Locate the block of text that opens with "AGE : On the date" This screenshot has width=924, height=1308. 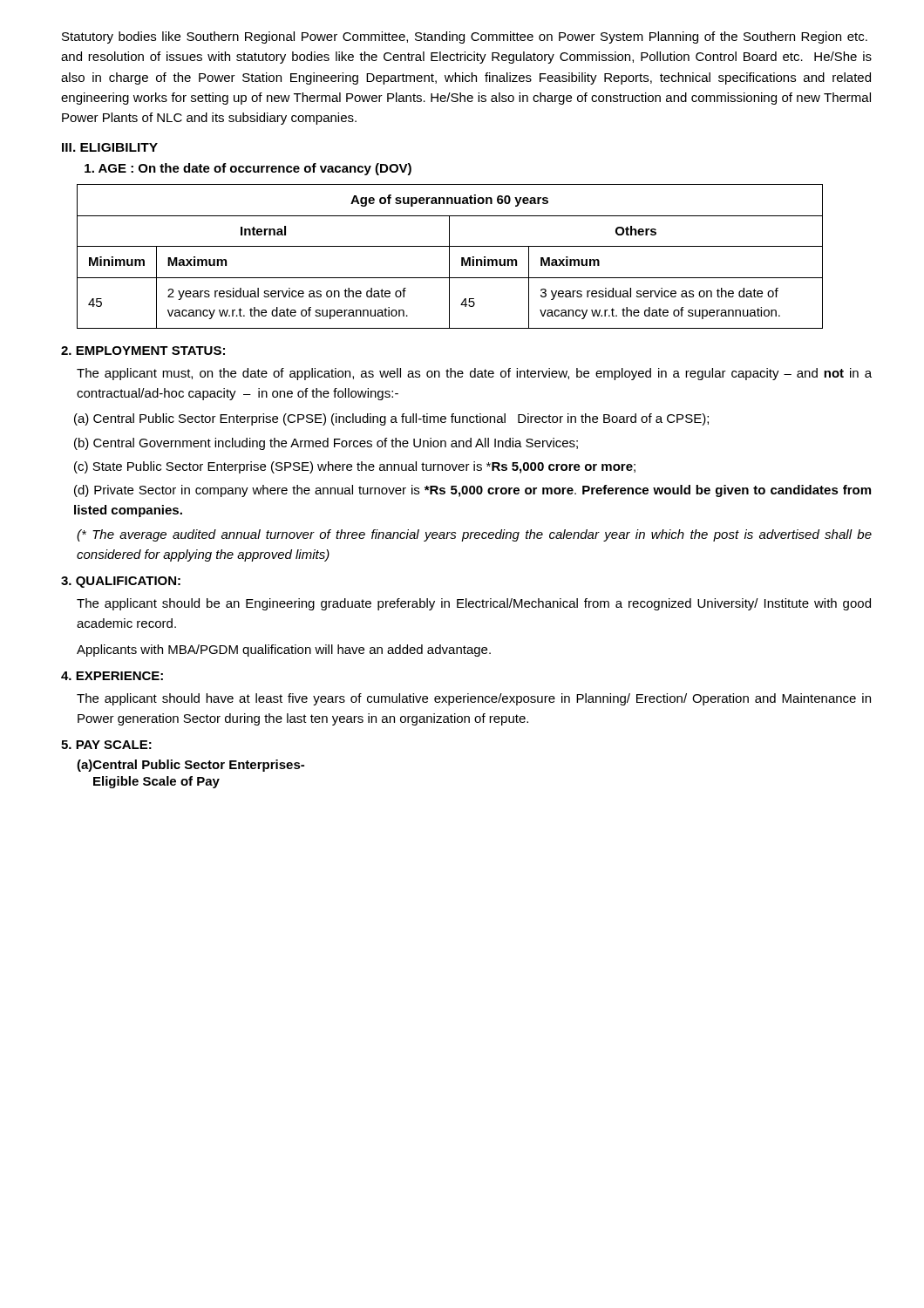pos(244,168)
